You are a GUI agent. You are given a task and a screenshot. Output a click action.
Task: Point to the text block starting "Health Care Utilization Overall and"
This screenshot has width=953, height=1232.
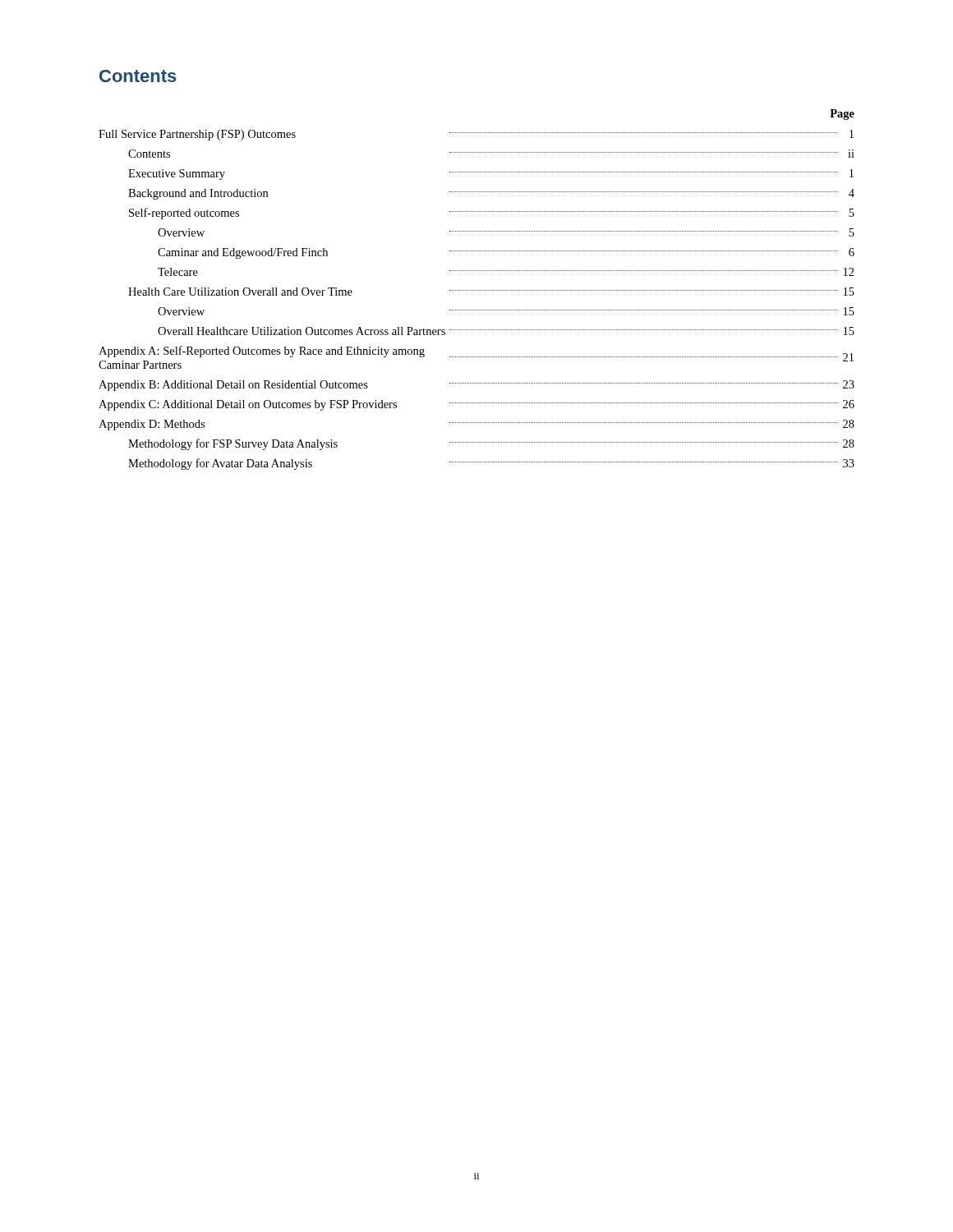tap(476, 292)
